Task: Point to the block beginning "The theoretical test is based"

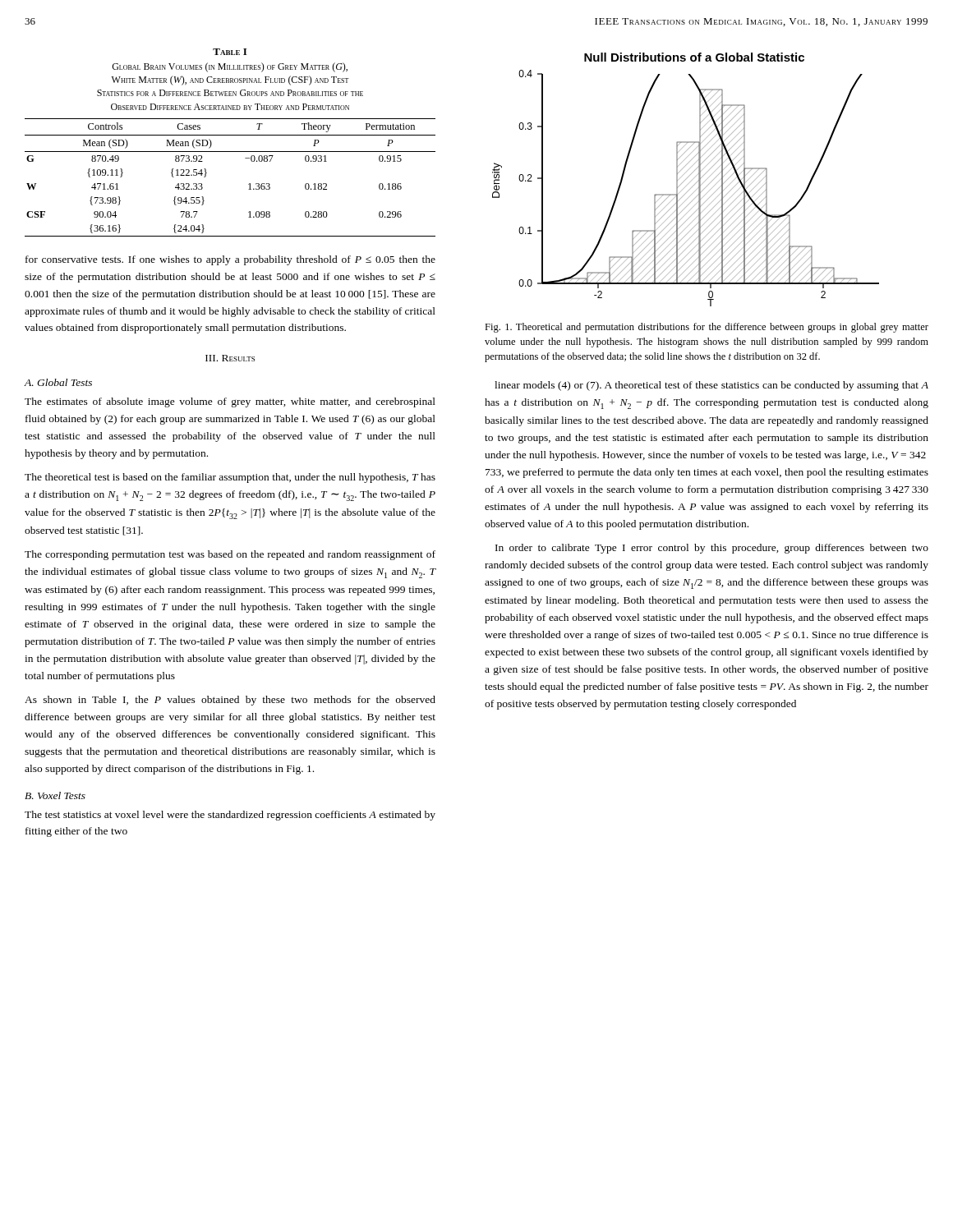Action: [x=230, y=504]
